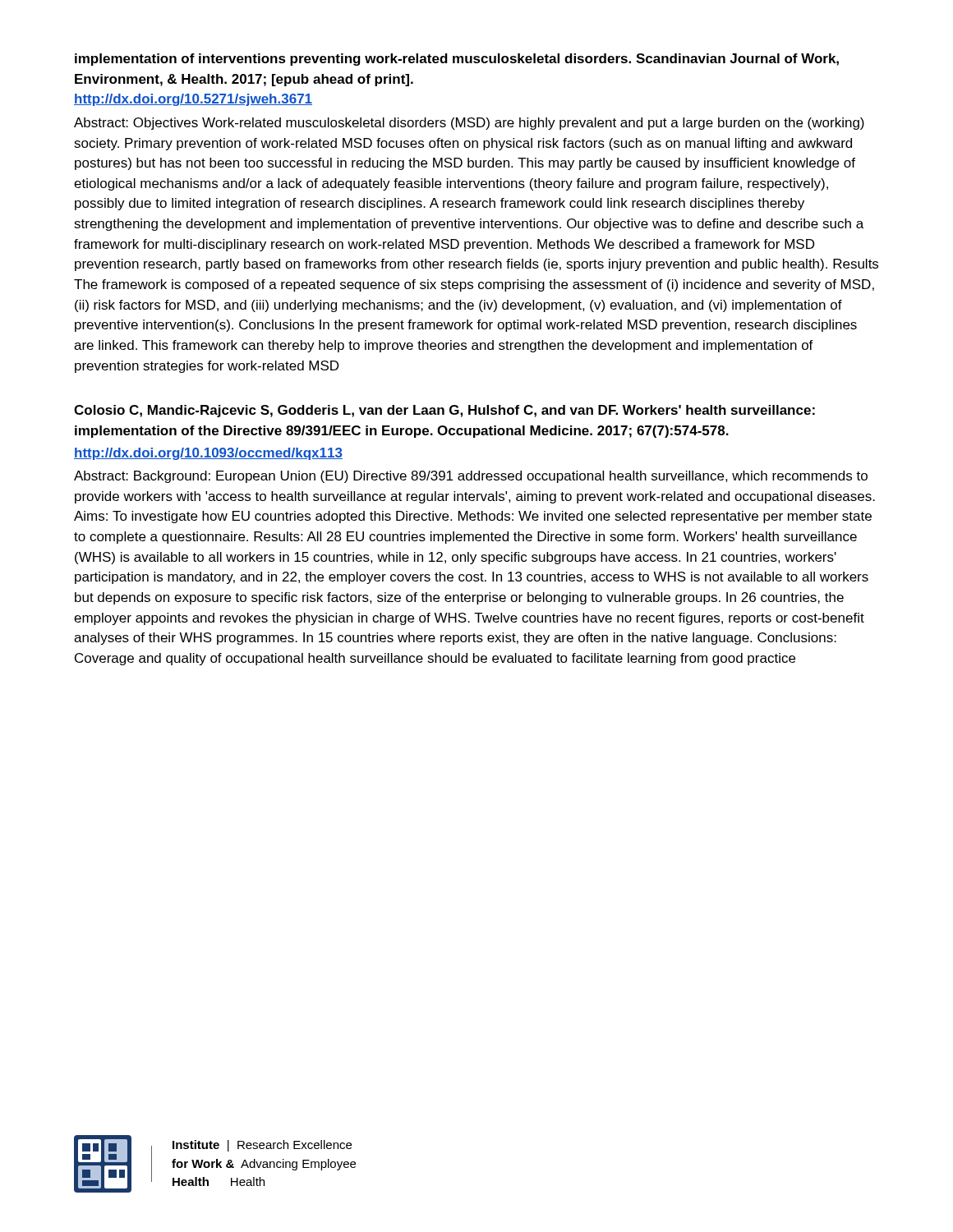Click on the block starting "http://dx.doi.org/10.5271/sjweh.3671 Abstract: Objectives Work-related"

(476, 232)
